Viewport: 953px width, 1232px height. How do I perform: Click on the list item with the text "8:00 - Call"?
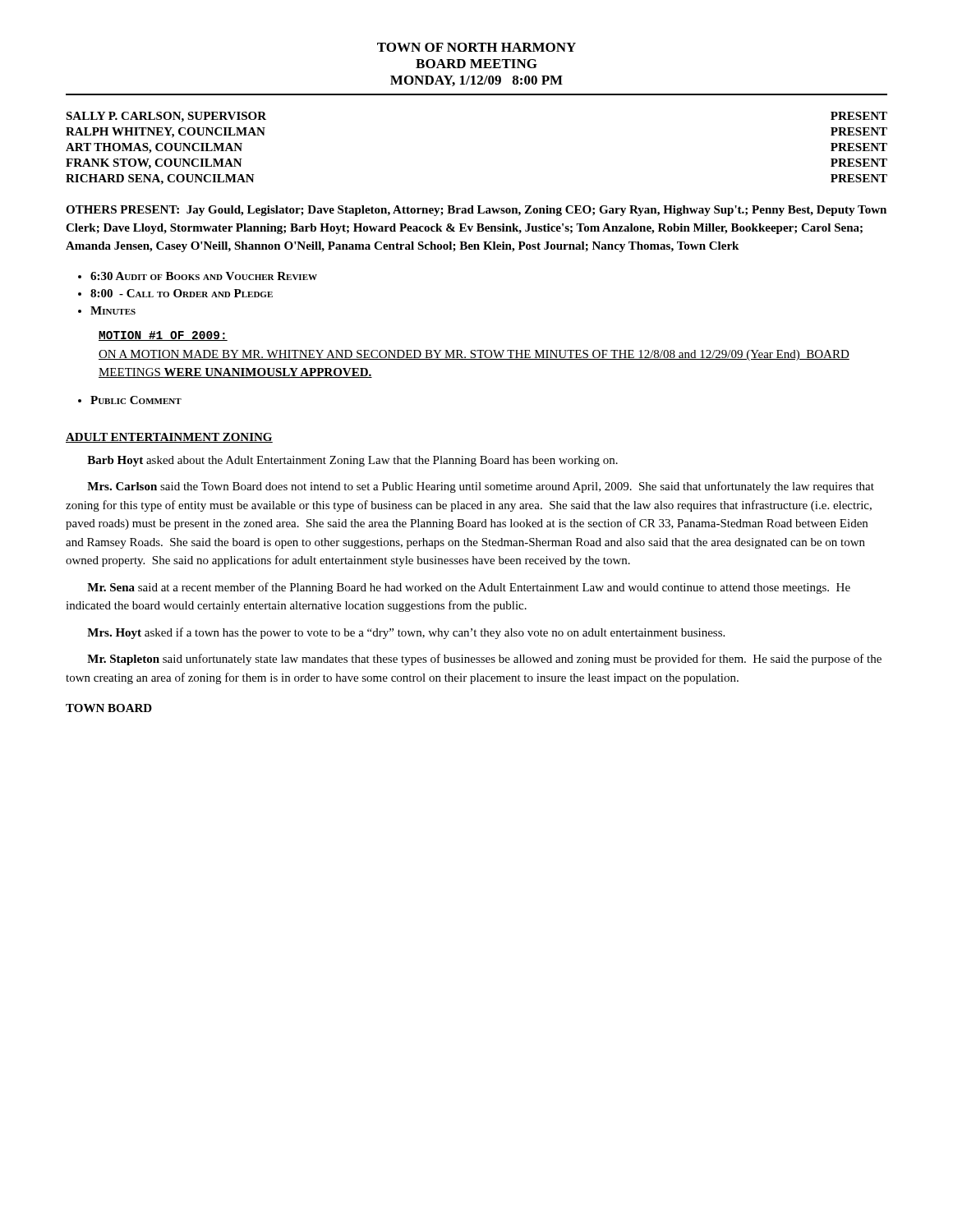point(182,293)
